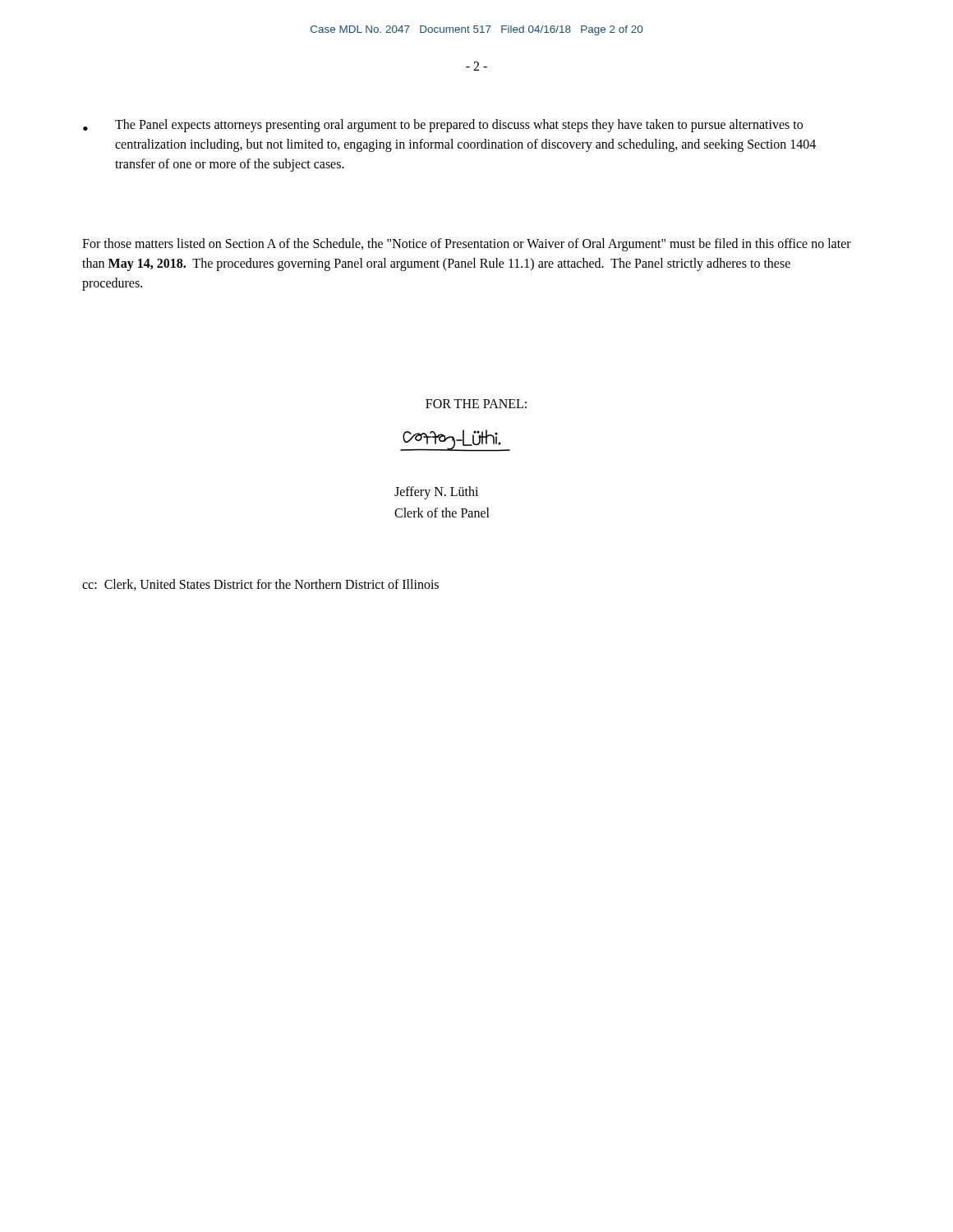The width and height of the screenshot is (953, 1232).
Task: Click on the text that reads "2 -"
Action: (x=476, y=66)
